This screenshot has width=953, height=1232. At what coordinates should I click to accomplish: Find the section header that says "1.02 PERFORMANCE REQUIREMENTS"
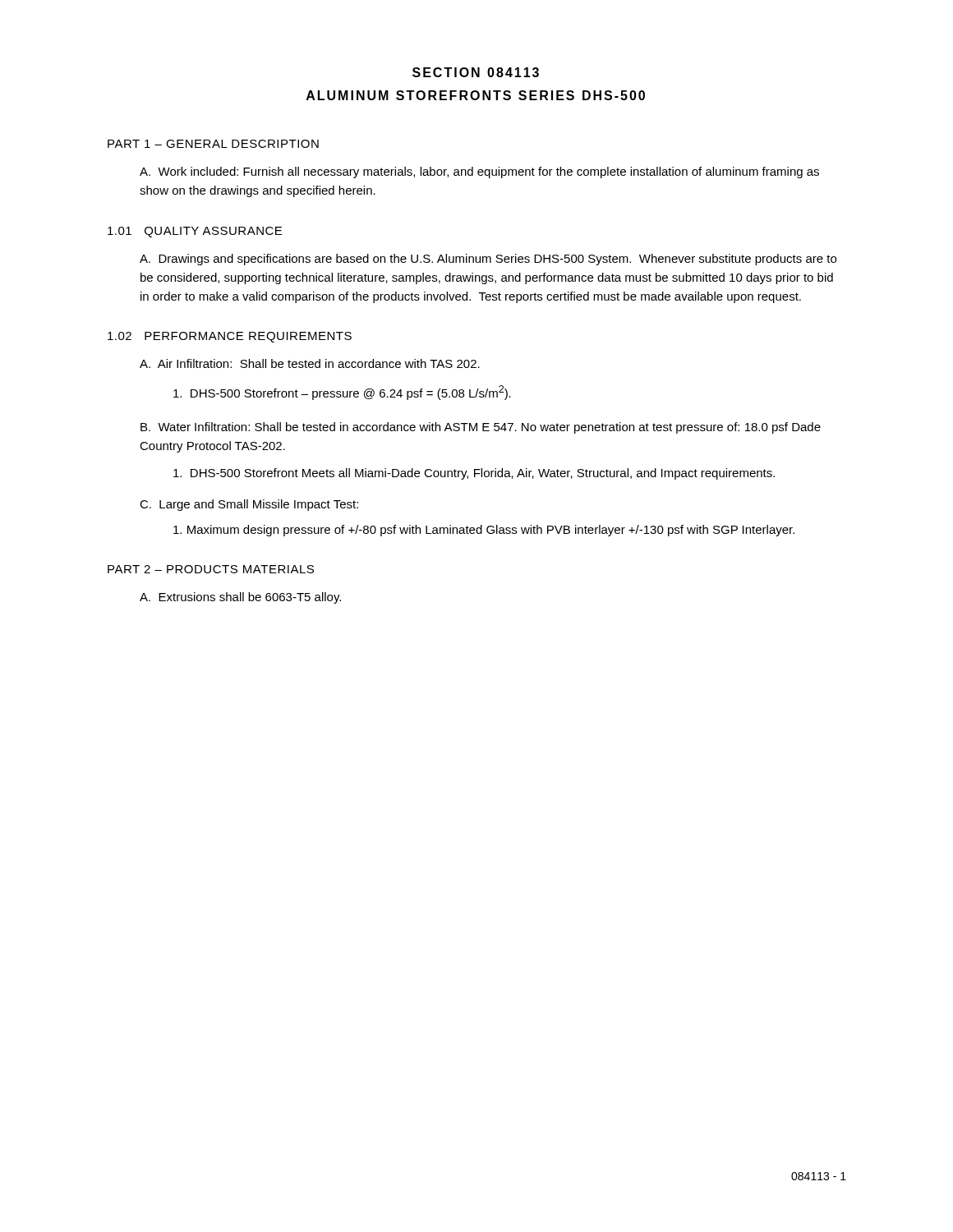(x=230, y=336)
